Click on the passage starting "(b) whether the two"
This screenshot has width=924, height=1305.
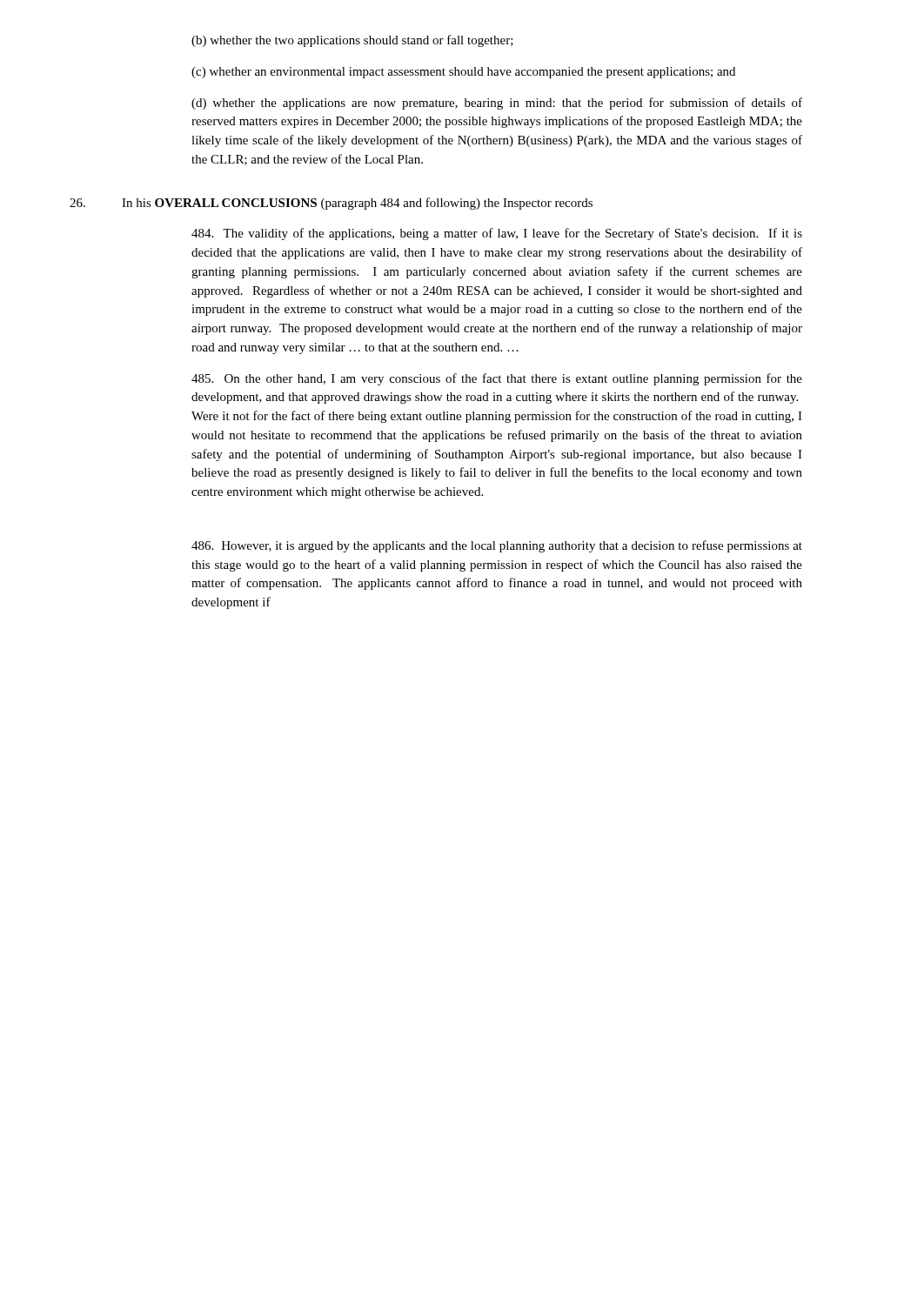pos(353,40)
